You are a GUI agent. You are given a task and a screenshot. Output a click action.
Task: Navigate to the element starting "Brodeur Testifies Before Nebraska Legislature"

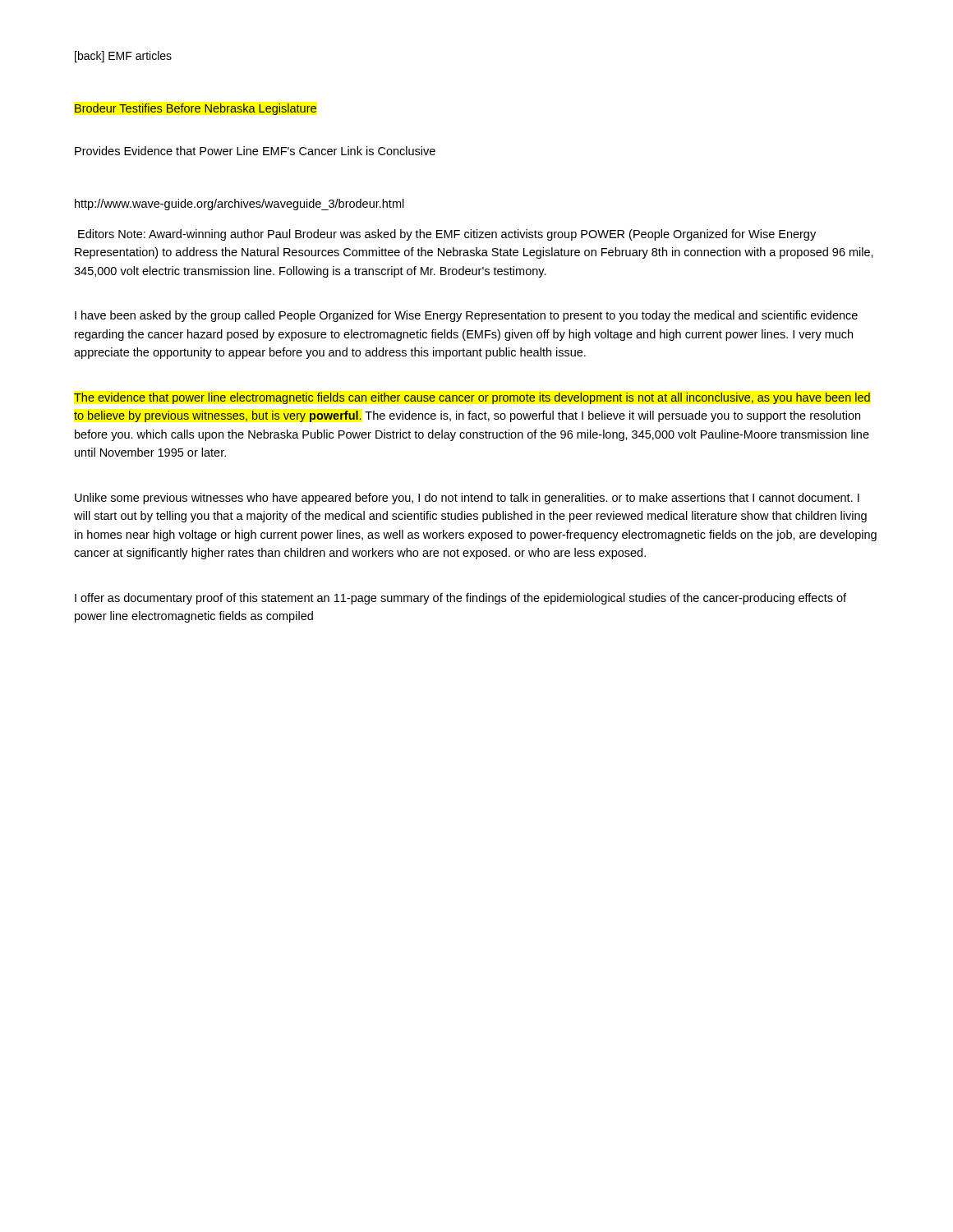click(195, 108)
